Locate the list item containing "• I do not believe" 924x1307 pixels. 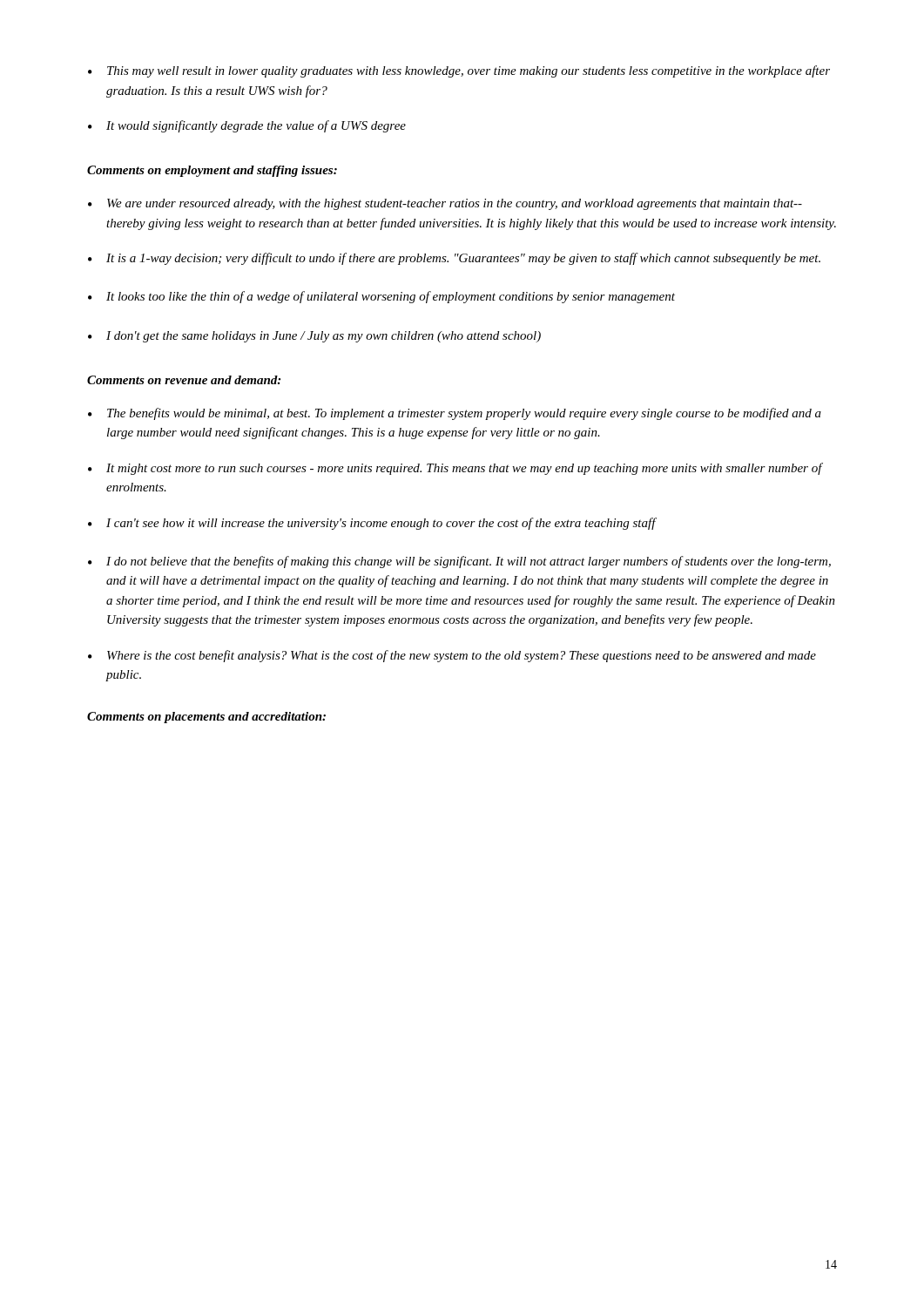click(x=462, y=591)
